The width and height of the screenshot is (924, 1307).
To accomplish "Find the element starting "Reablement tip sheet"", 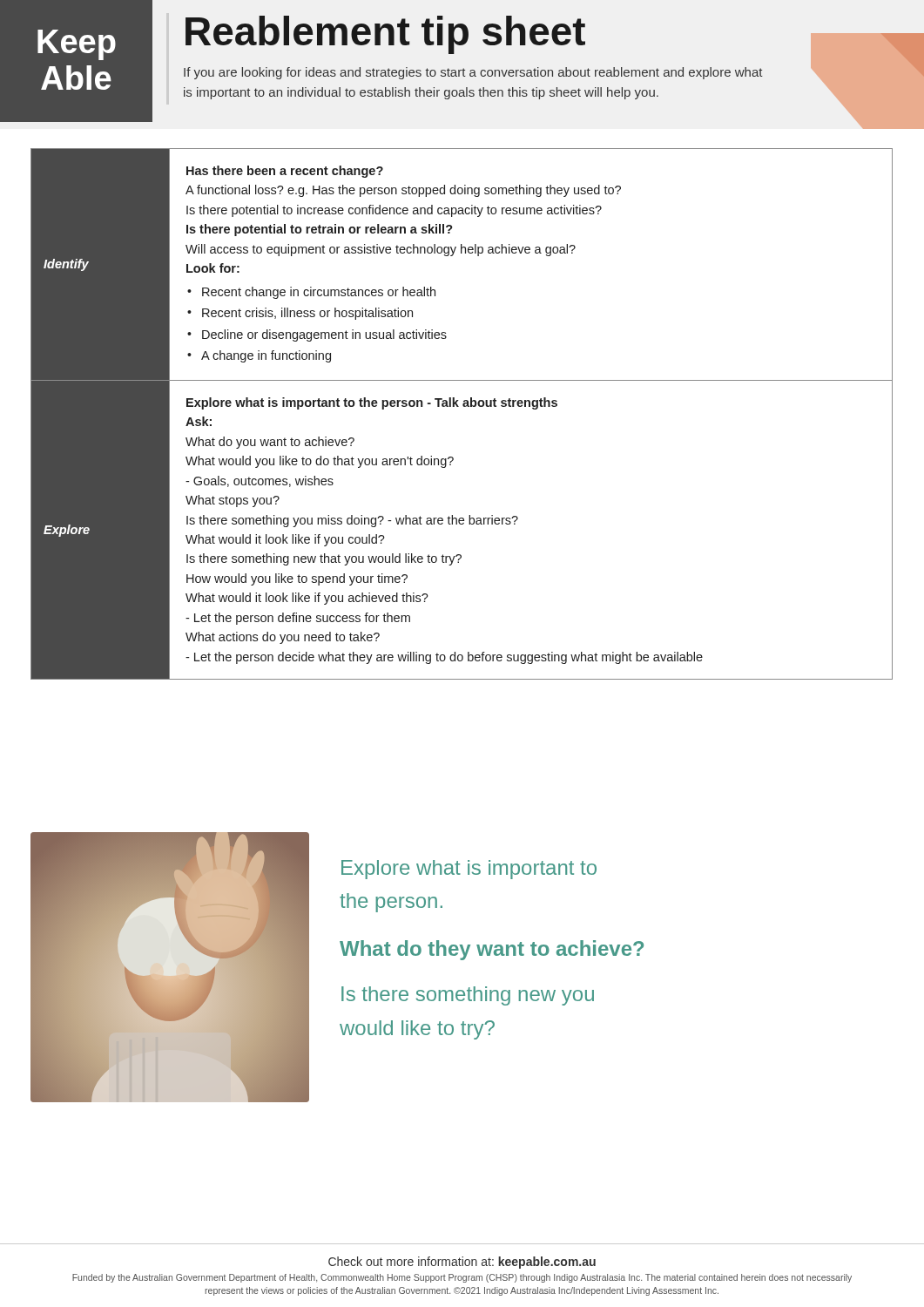I will tap(384, 31).
